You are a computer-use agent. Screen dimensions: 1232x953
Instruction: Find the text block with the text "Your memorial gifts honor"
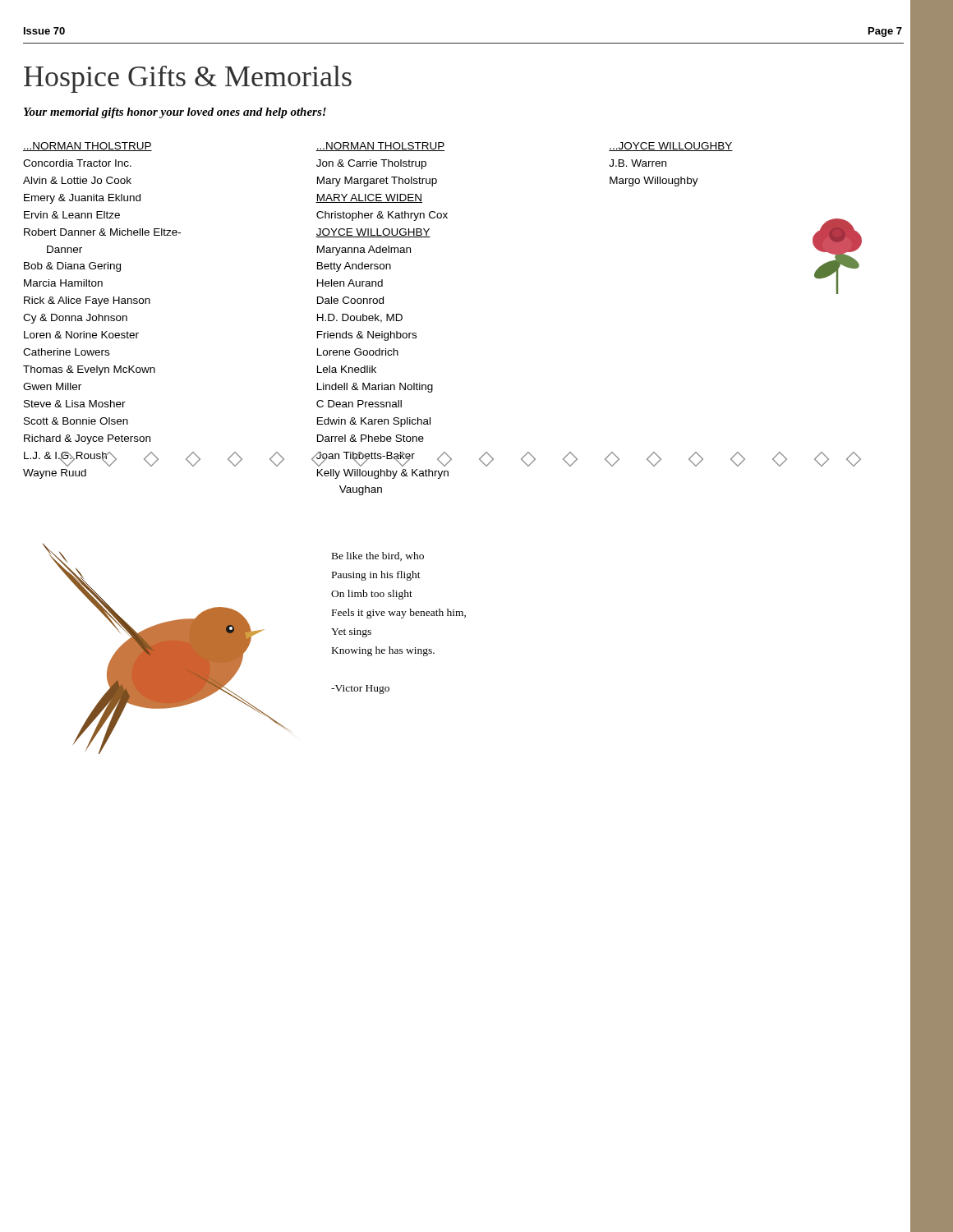[175, 112]
